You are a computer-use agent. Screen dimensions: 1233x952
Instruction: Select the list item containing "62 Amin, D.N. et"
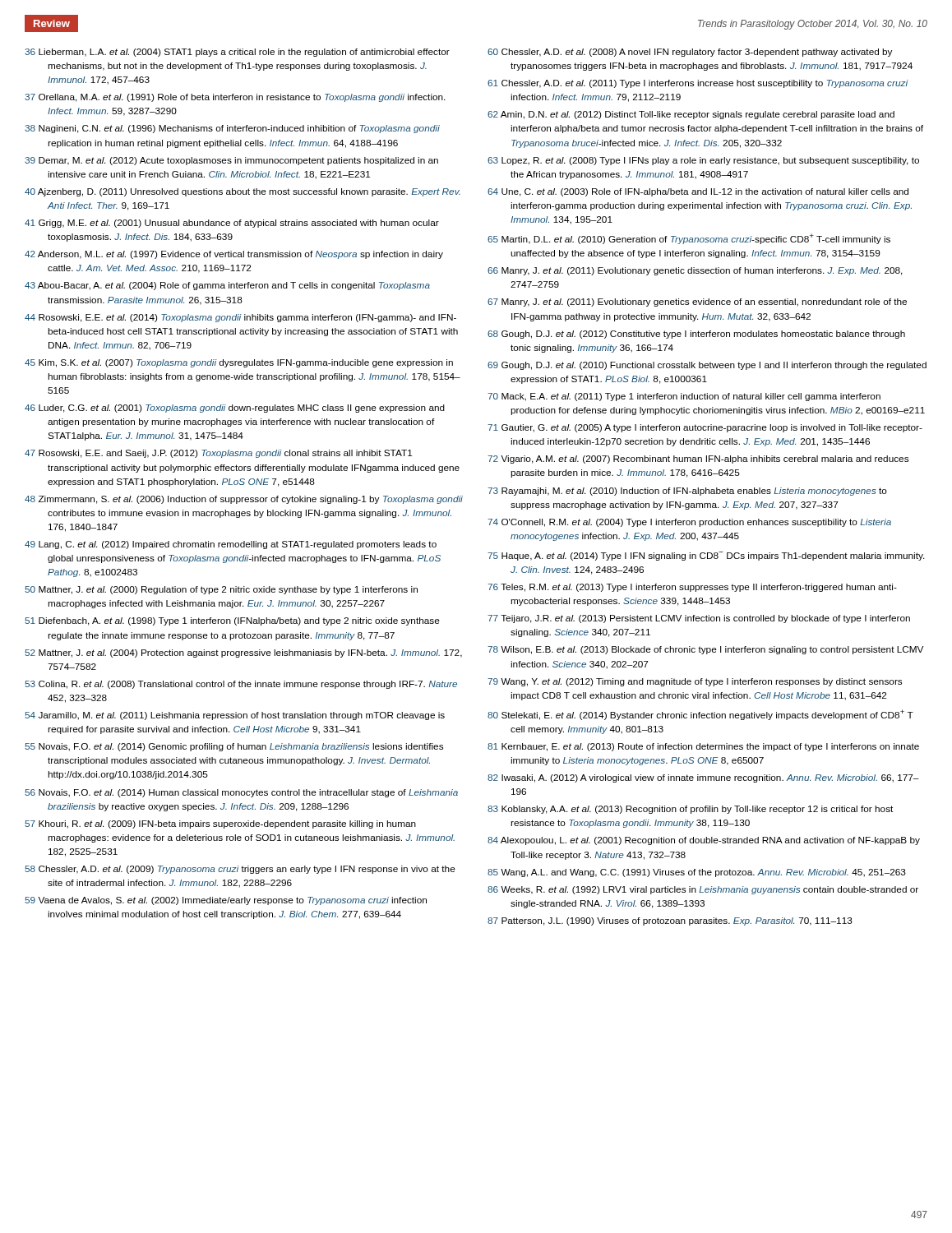click(x=705, y=129)
